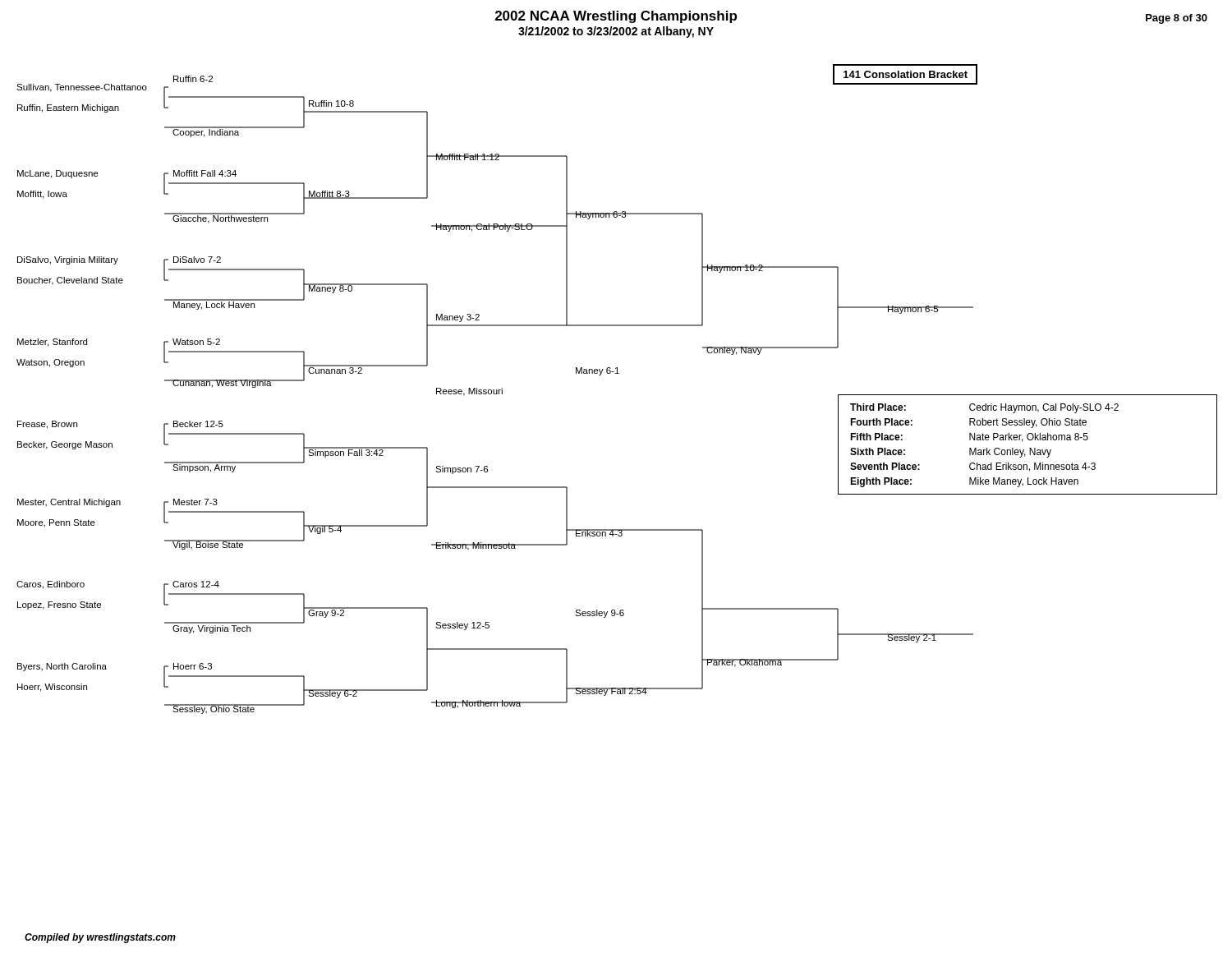The width and height of the screenshot is (1232, 953).
Task: Select the block starting "2002 NCAA Wrestling Championship 3/21/2002 to"
Action: (616, 23)
